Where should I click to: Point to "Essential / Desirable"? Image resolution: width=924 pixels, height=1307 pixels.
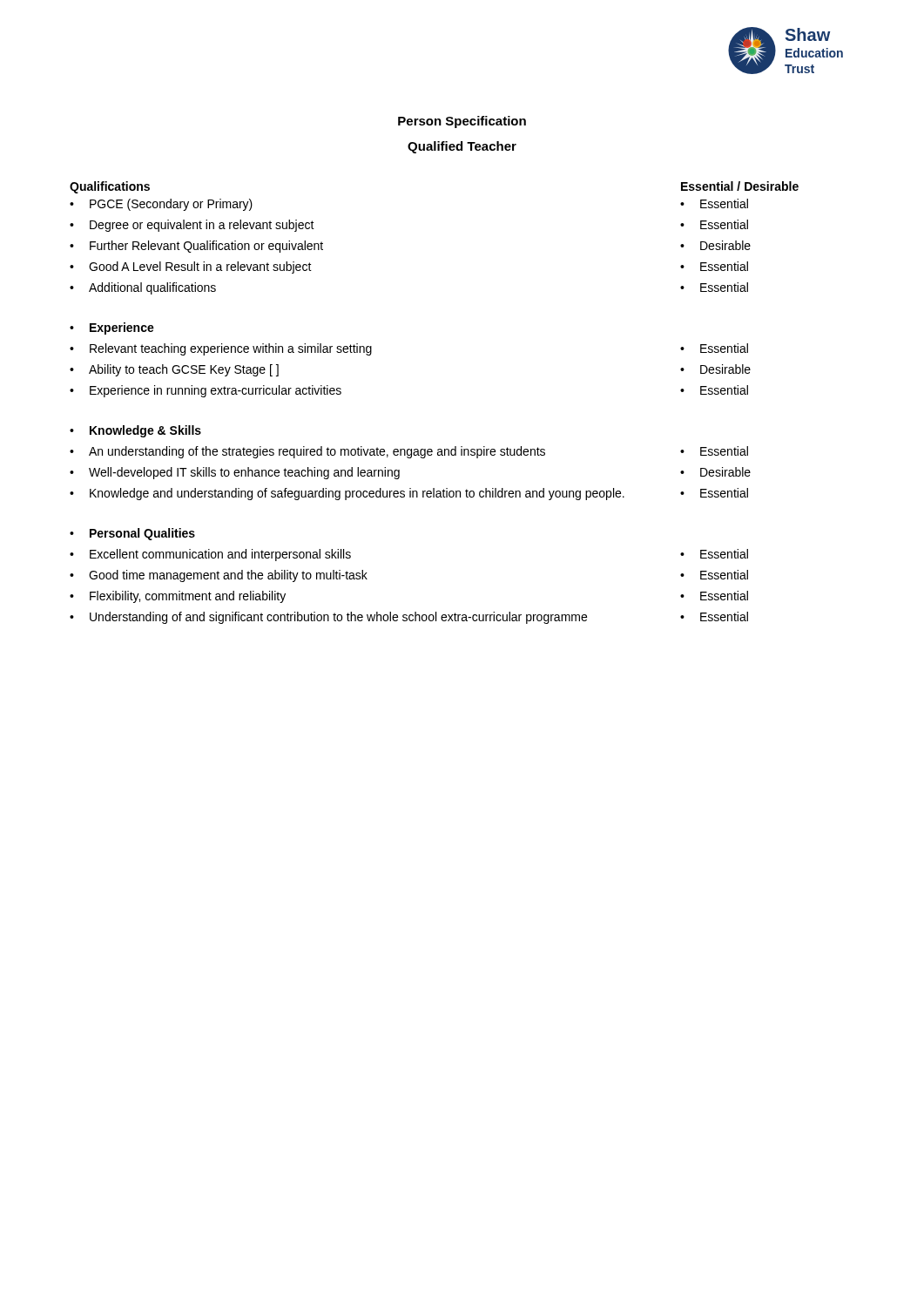pyautogui.click(x=739, y=186)
